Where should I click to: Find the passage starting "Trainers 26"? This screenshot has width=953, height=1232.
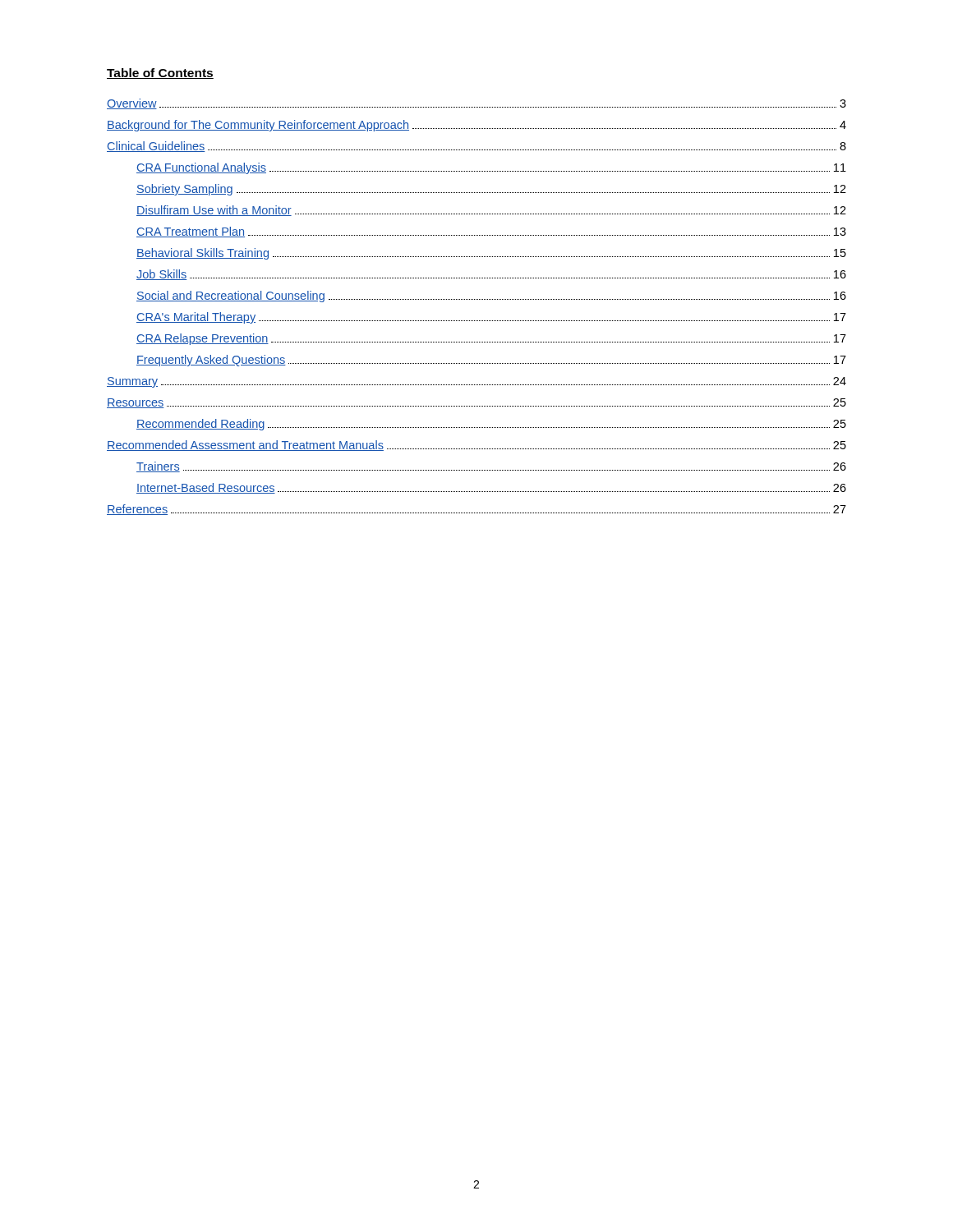[491, 466]
